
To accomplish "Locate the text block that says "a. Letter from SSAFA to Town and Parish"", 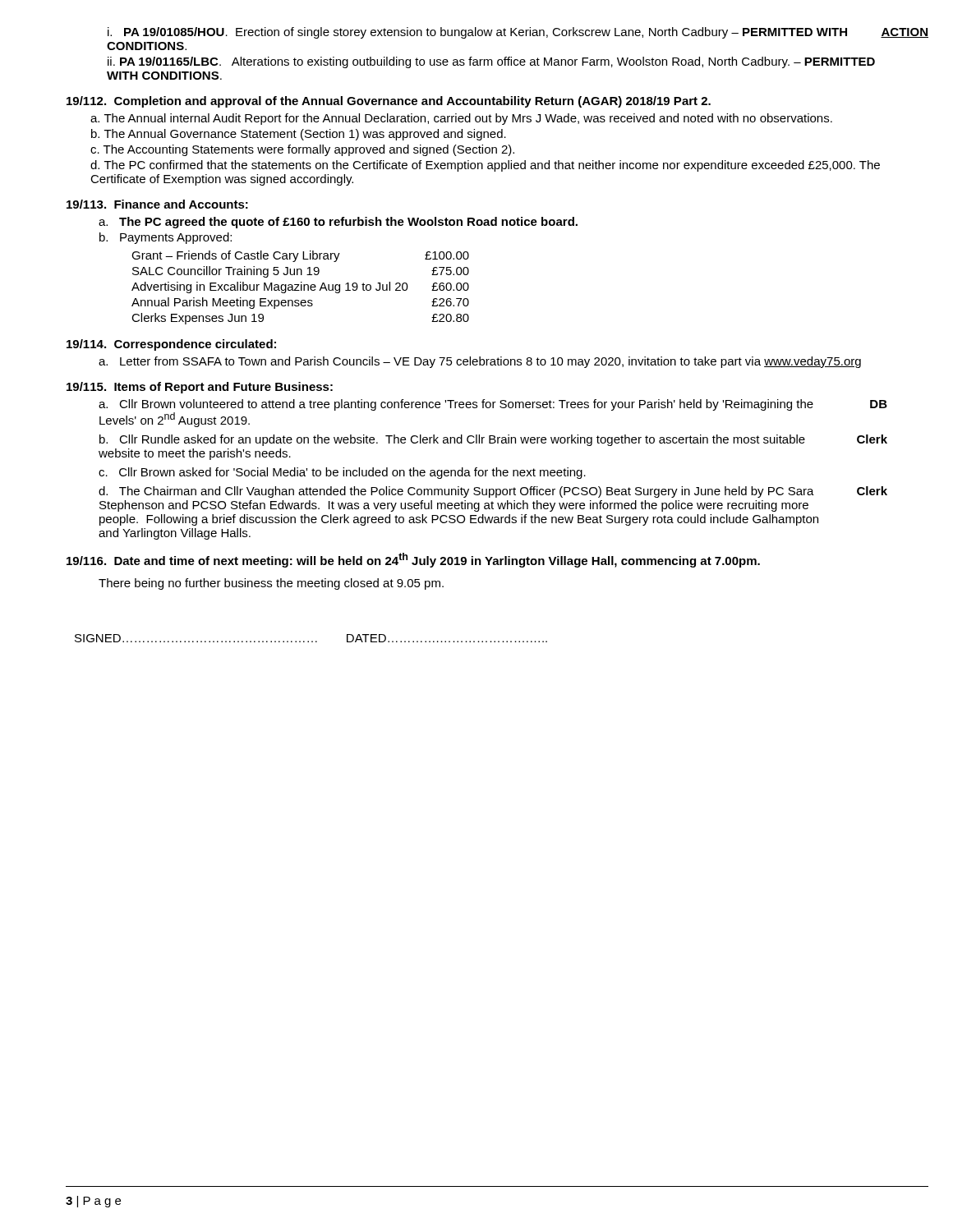I will coord(480,361).
